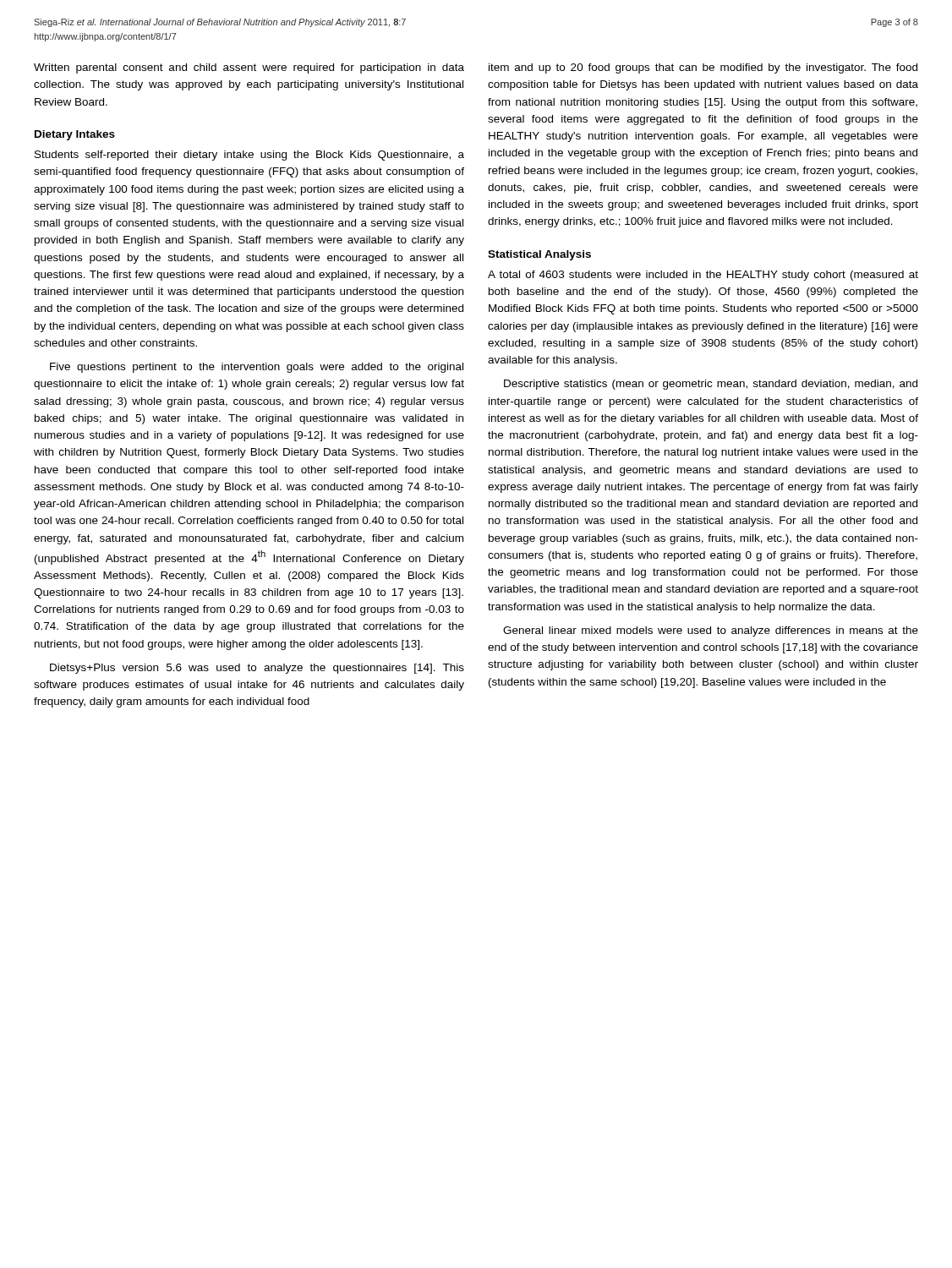952x1268 pixels.
Task: Select the text block starting "Written parental consent and child assent"
Action: pos(249,84)
